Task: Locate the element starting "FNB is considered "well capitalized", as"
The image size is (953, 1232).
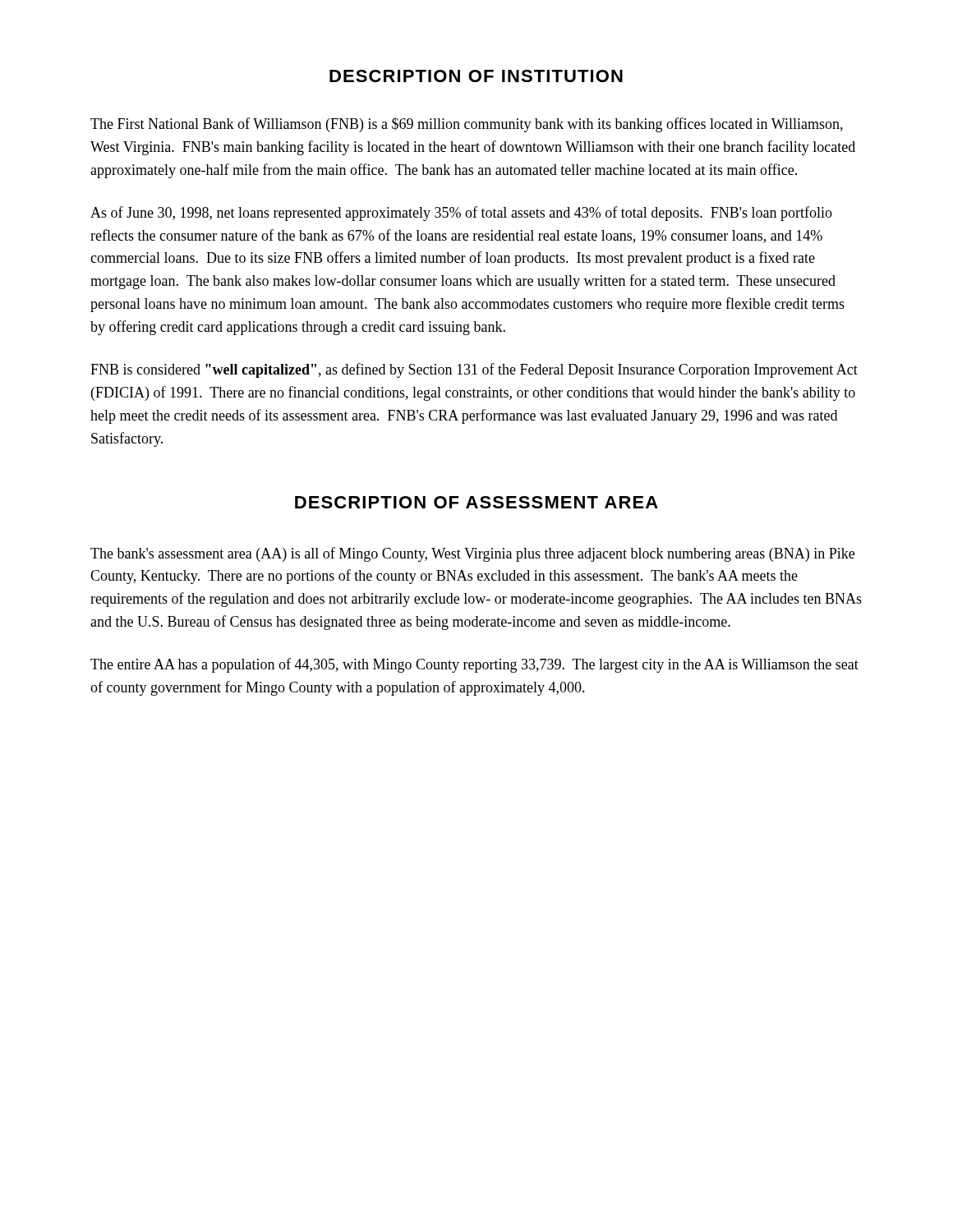Action: [474, 404]
